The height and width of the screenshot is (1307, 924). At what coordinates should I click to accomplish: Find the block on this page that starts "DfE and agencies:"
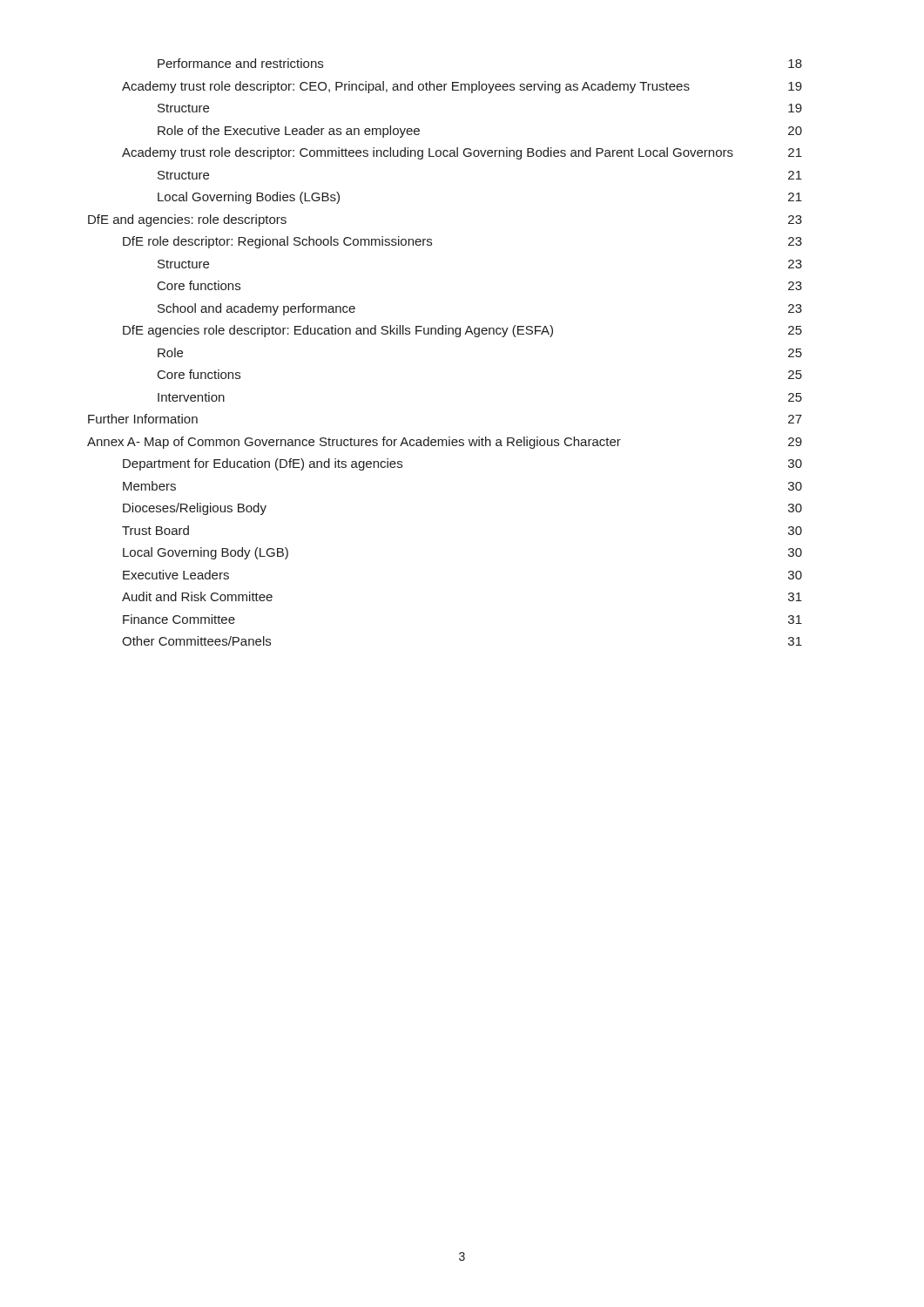[187, 220]
